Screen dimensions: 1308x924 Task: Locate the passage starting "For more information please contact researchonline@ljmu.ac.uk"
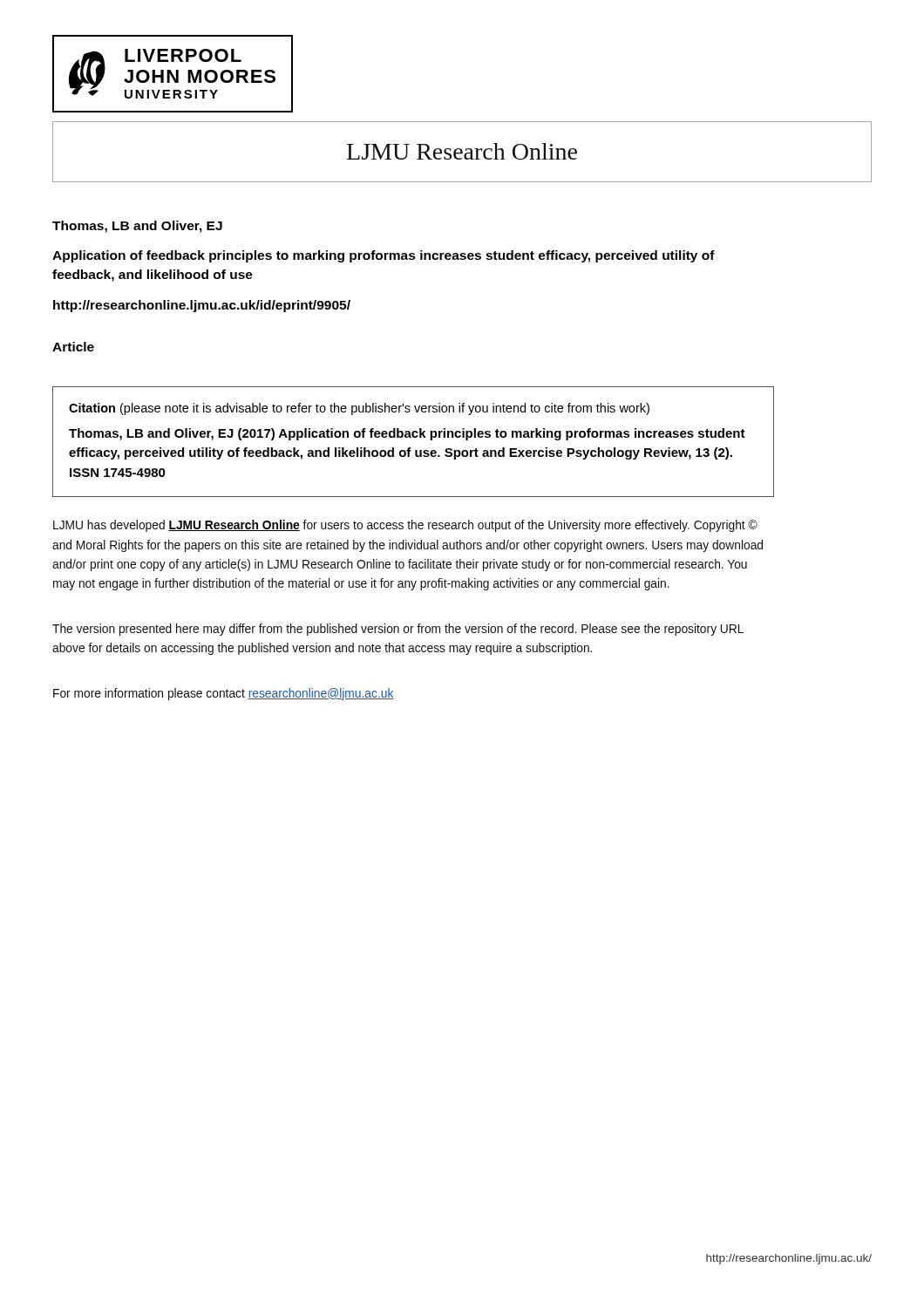(x=223, y=694)
